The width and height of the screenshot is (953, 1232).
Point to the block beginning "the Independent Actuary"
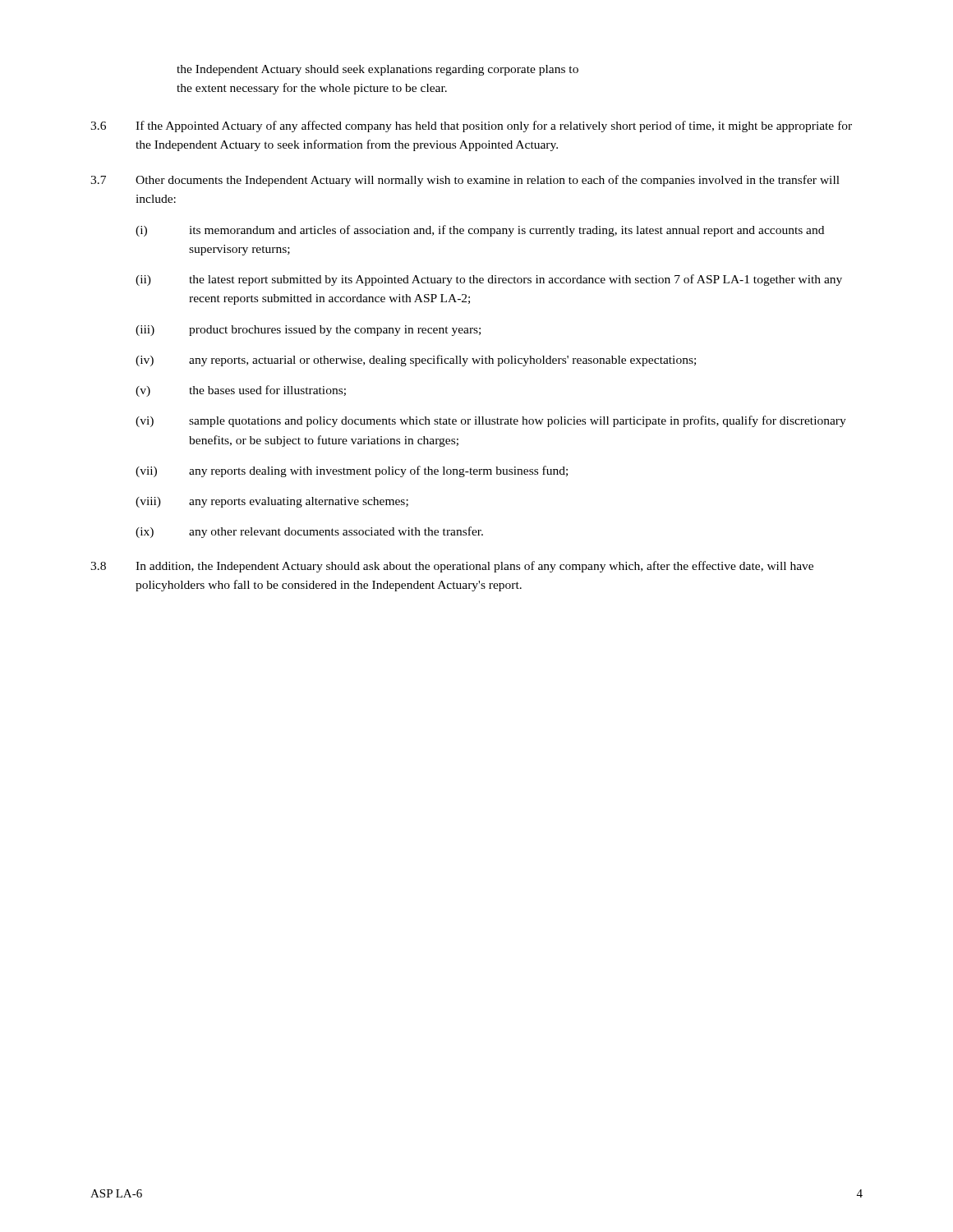pos(378,78)
